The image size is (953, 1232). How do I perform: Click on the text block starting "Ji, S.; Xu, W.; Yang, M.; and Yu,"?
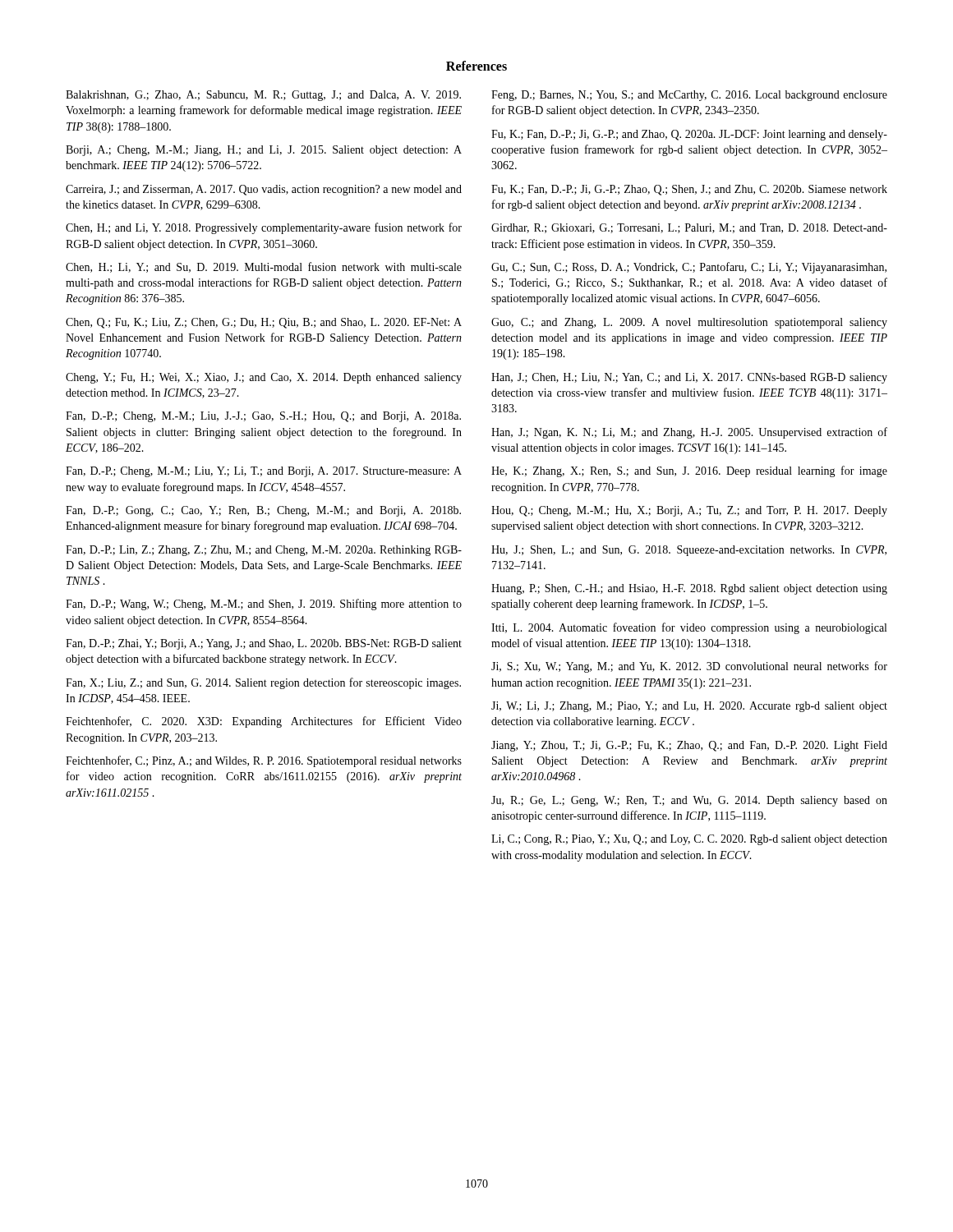(x=689, y=675)
